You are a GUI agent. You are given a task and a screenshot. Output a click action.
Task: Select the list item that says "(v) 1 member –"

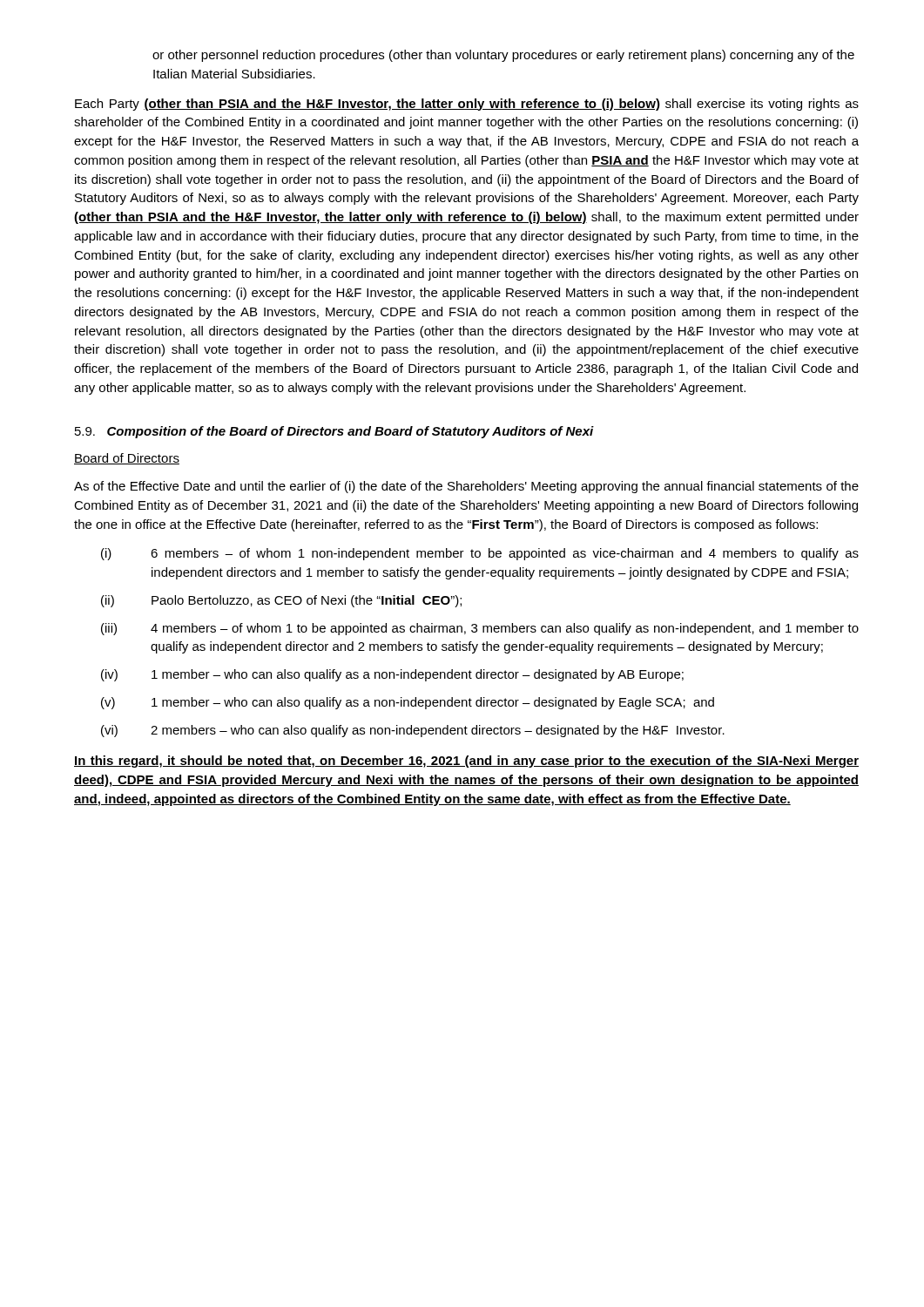pos(466,702)
